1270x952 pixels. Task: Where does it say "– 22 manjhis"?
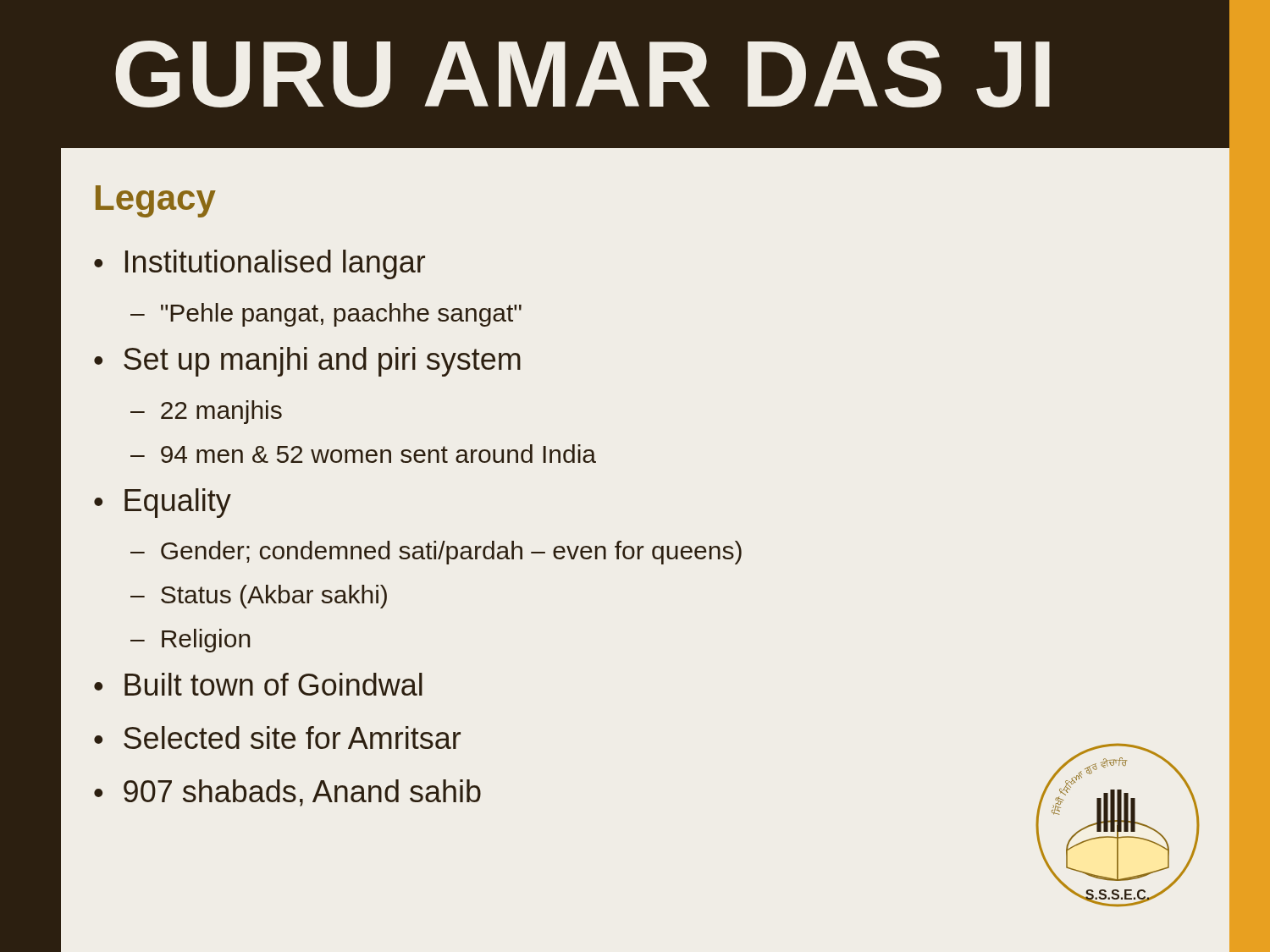click(x=207, y=410)
